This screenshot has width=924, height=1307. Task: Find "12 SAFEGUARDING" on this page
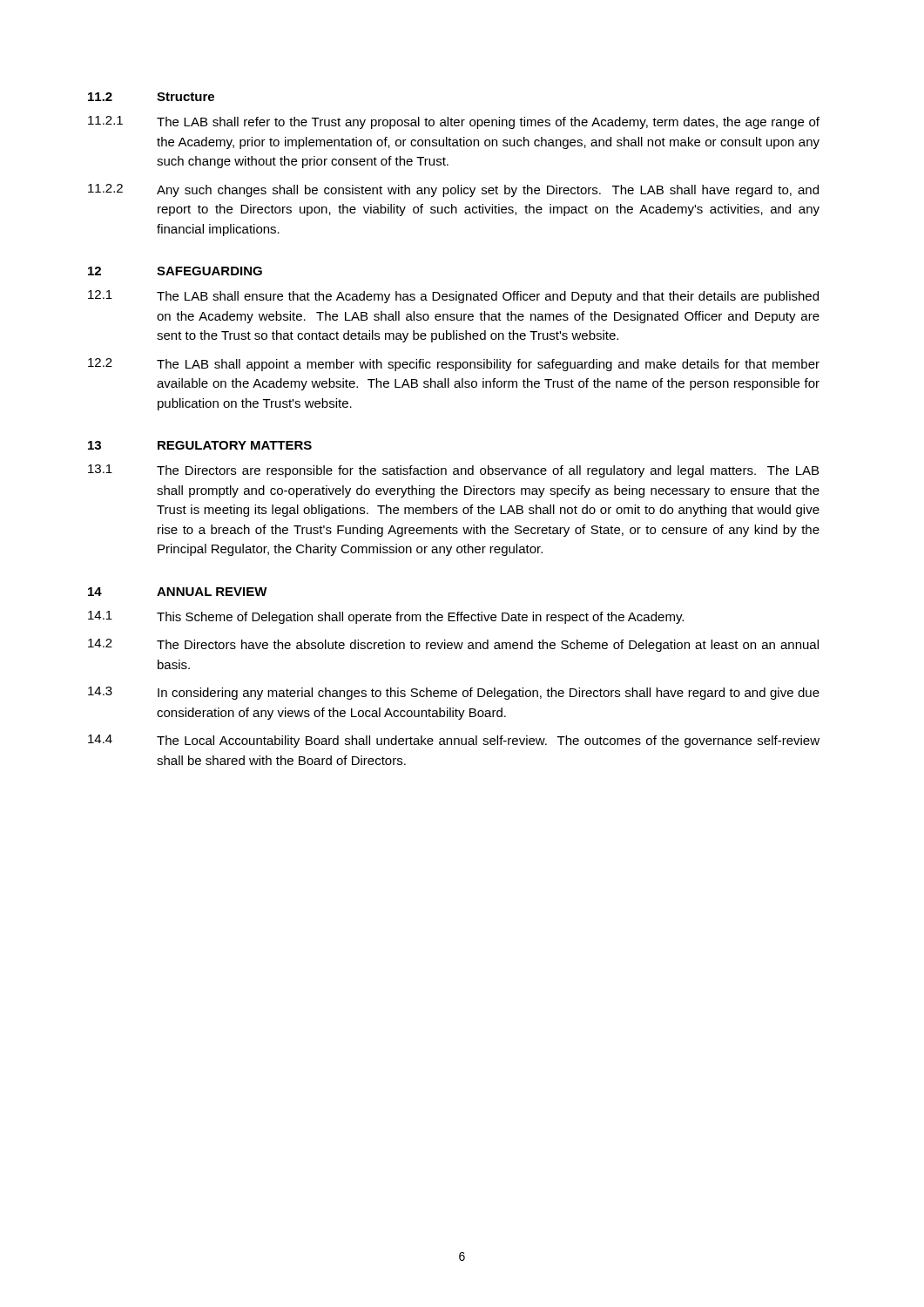click(x=175, y=271)
